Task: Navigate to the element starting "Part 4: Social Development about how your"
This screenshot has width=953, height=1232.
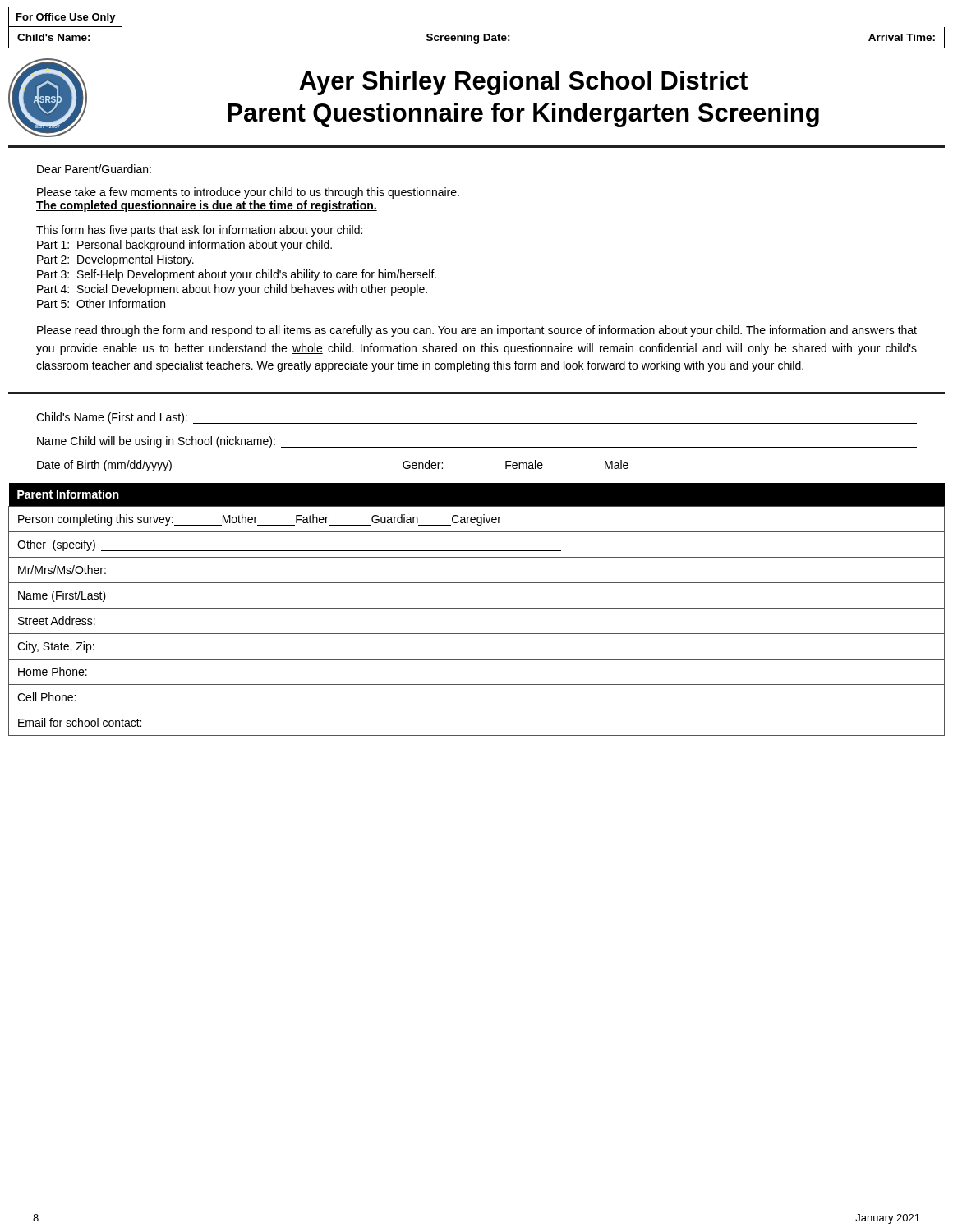Action: pos(232,289)
